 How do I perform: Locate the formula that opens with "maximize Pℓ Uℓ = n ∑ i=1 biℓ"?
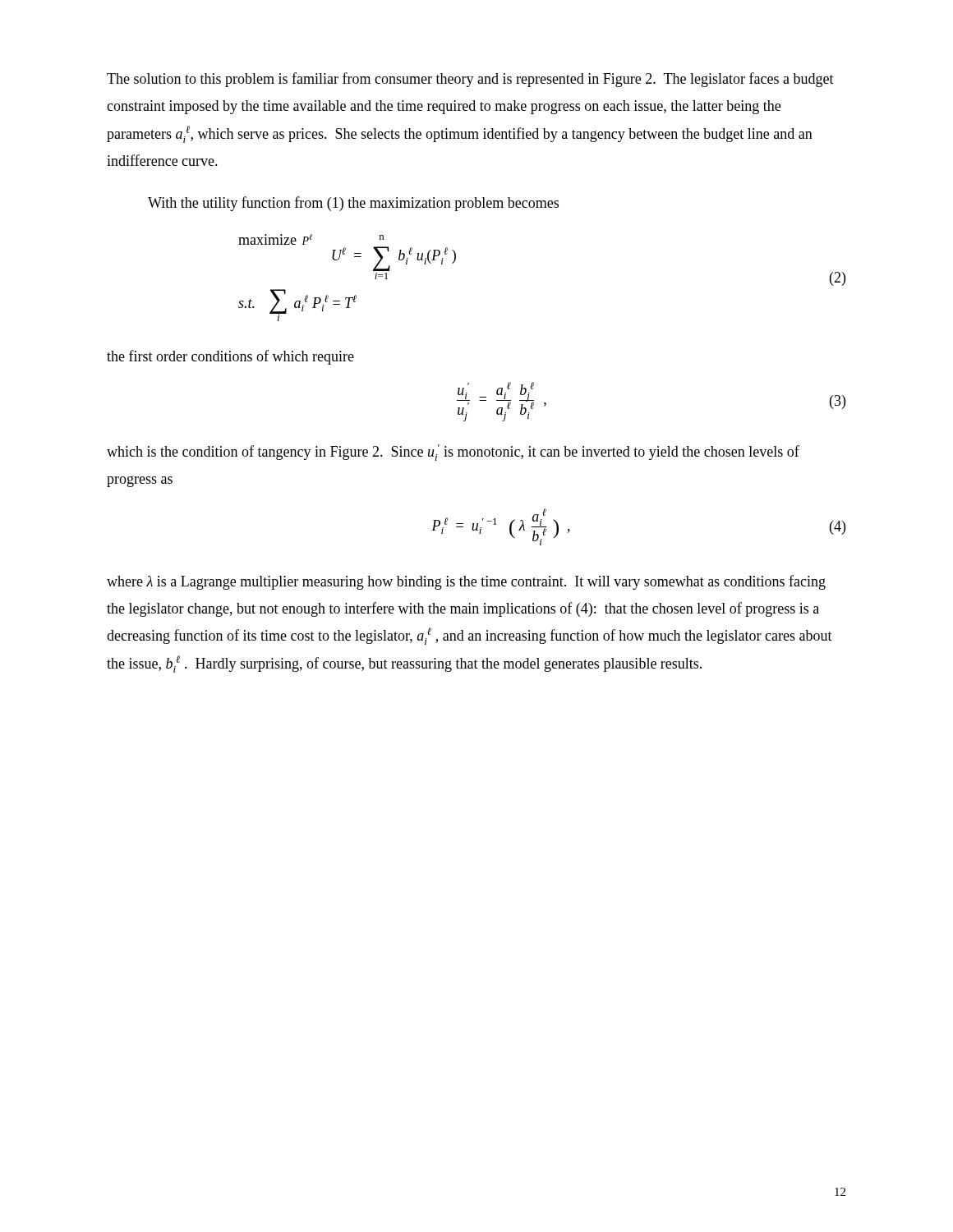point(311,239)
